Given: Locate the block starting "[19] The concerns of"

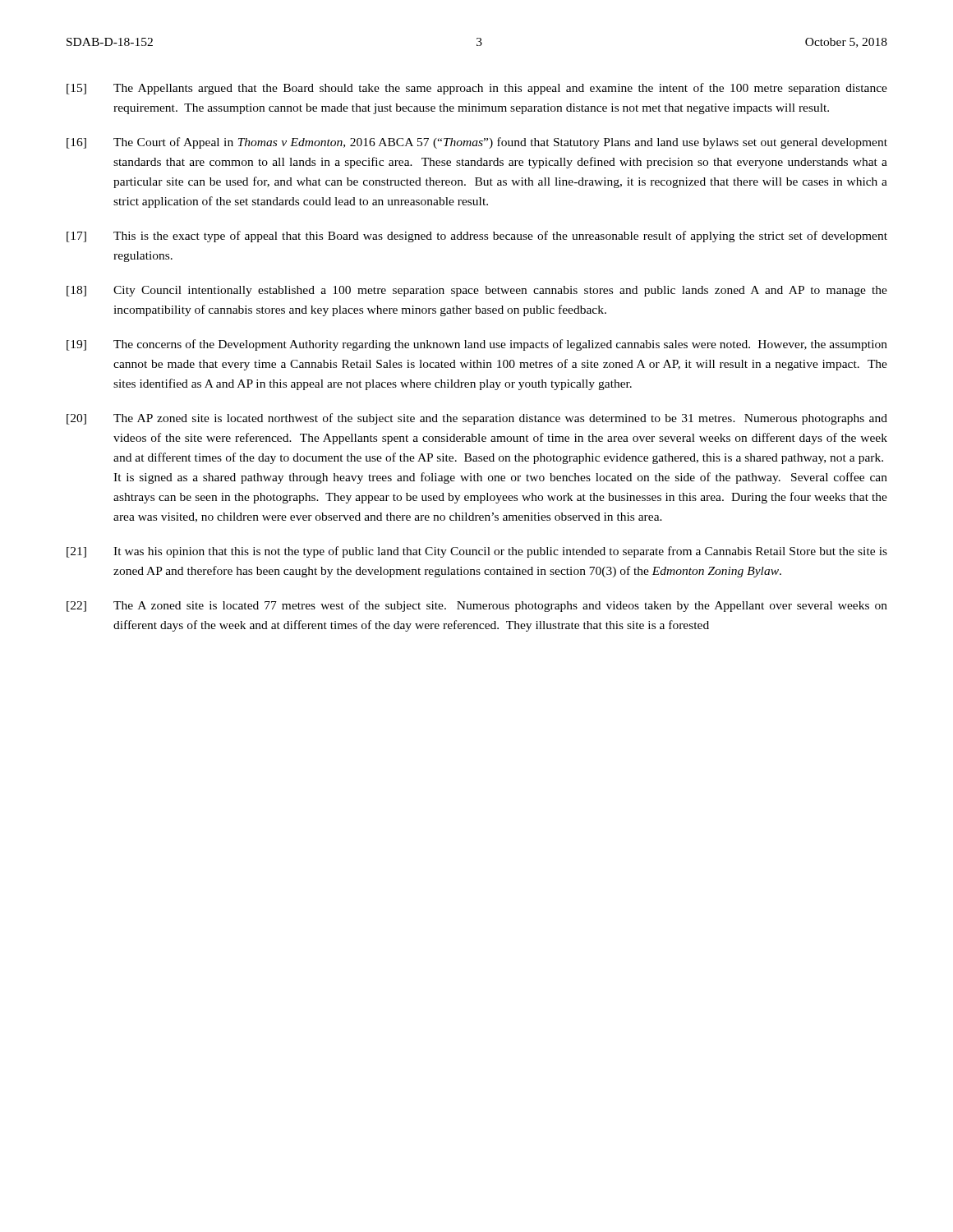Looking at the screenshot, I should pyautogui.click(x=476, y=364).
